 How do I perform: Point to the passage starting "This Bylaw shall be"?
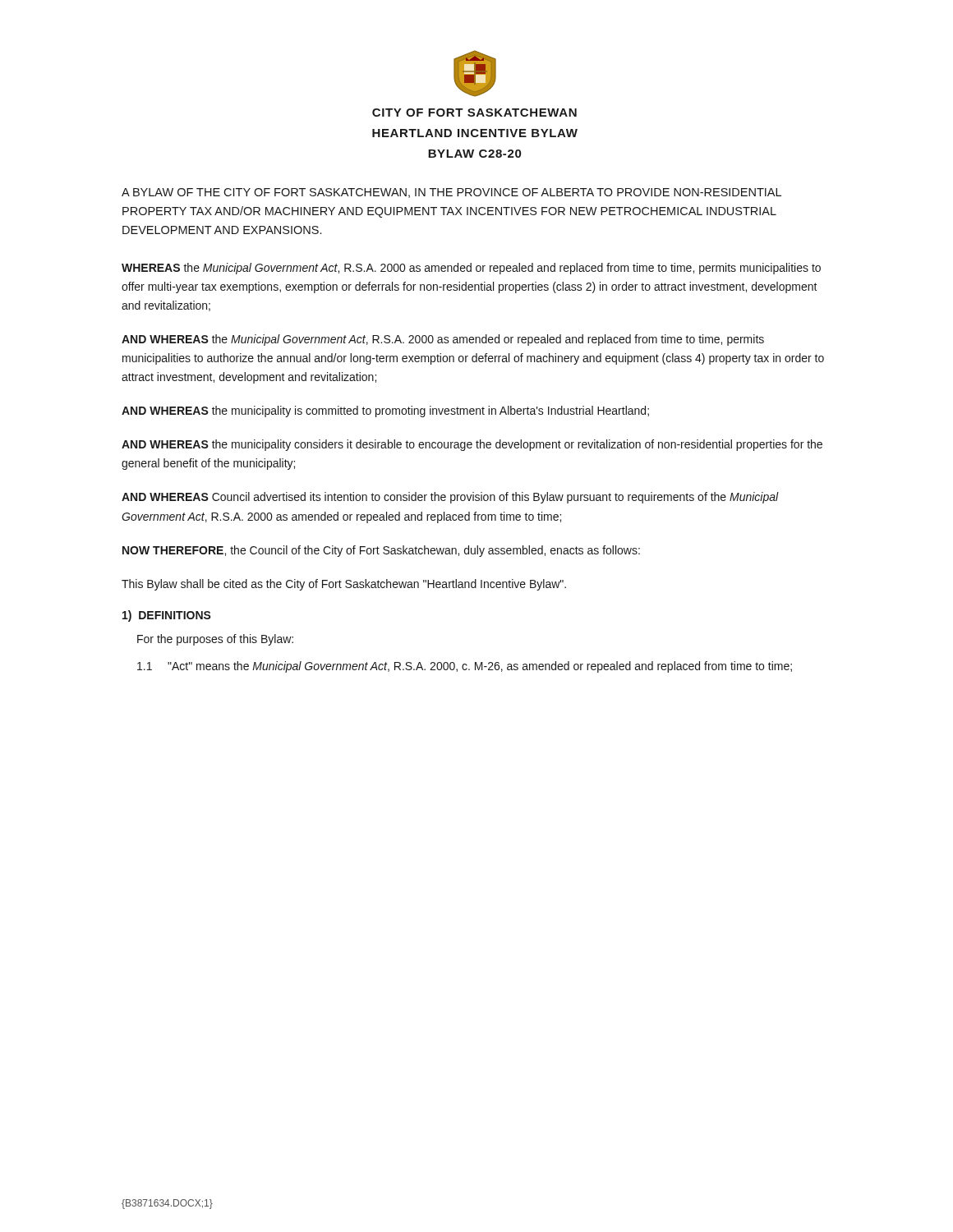(x=344, y=584)
